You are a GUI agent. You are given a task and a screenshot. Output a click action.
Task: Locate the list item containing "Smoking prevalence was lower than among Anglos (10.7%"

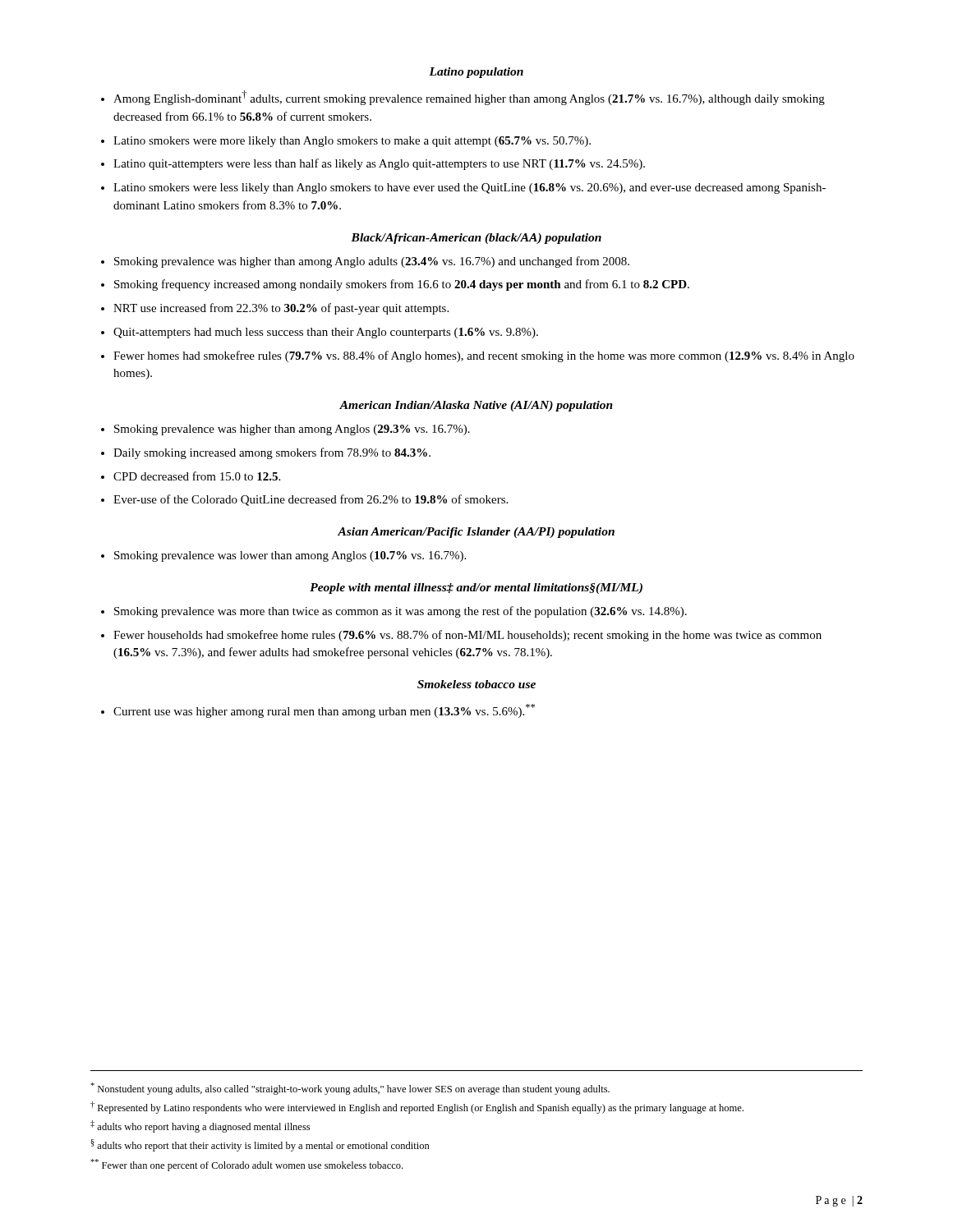click(x=290, y=555)
